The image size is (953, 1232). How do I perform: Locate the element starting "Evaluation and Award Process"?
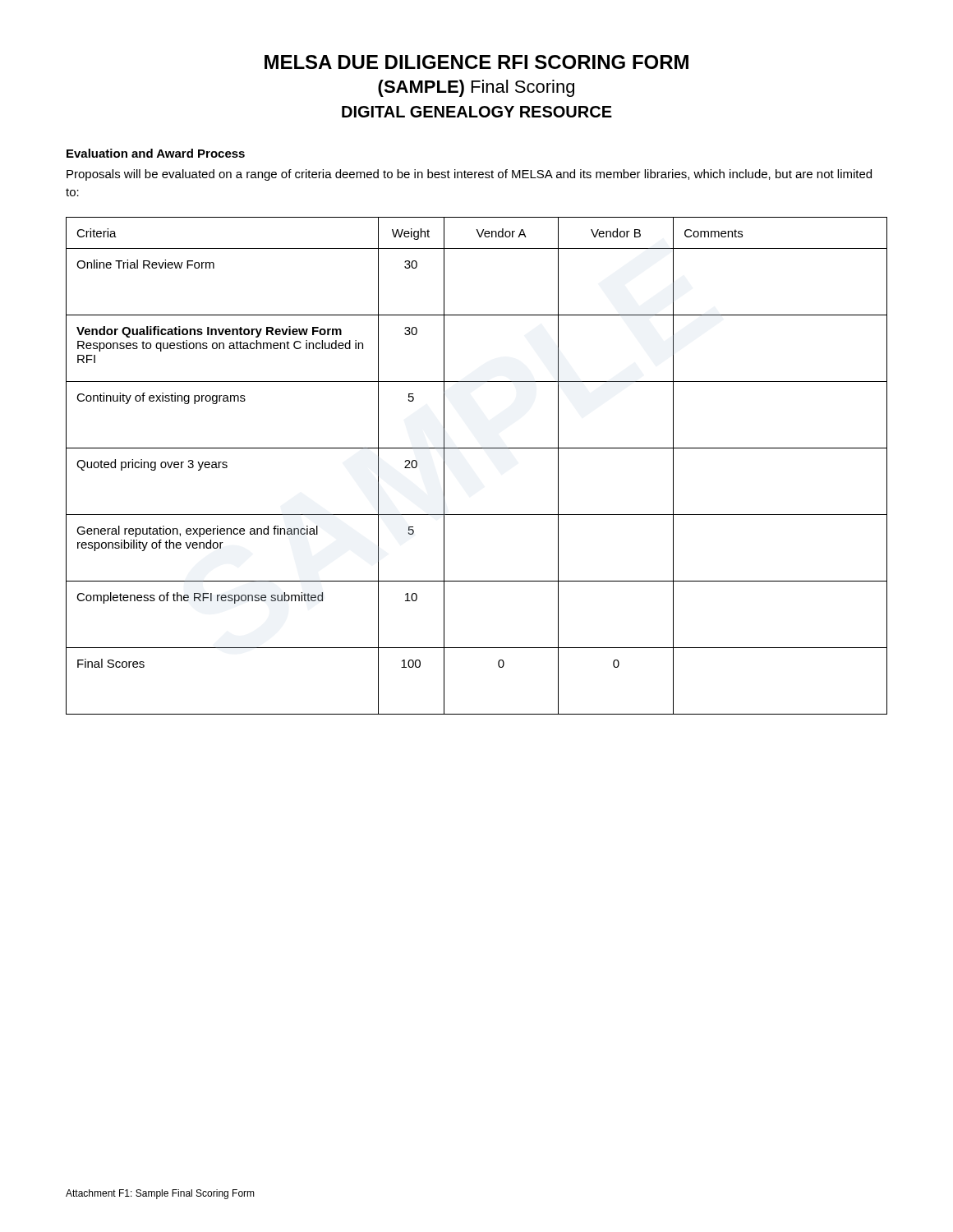pos(155,153)
